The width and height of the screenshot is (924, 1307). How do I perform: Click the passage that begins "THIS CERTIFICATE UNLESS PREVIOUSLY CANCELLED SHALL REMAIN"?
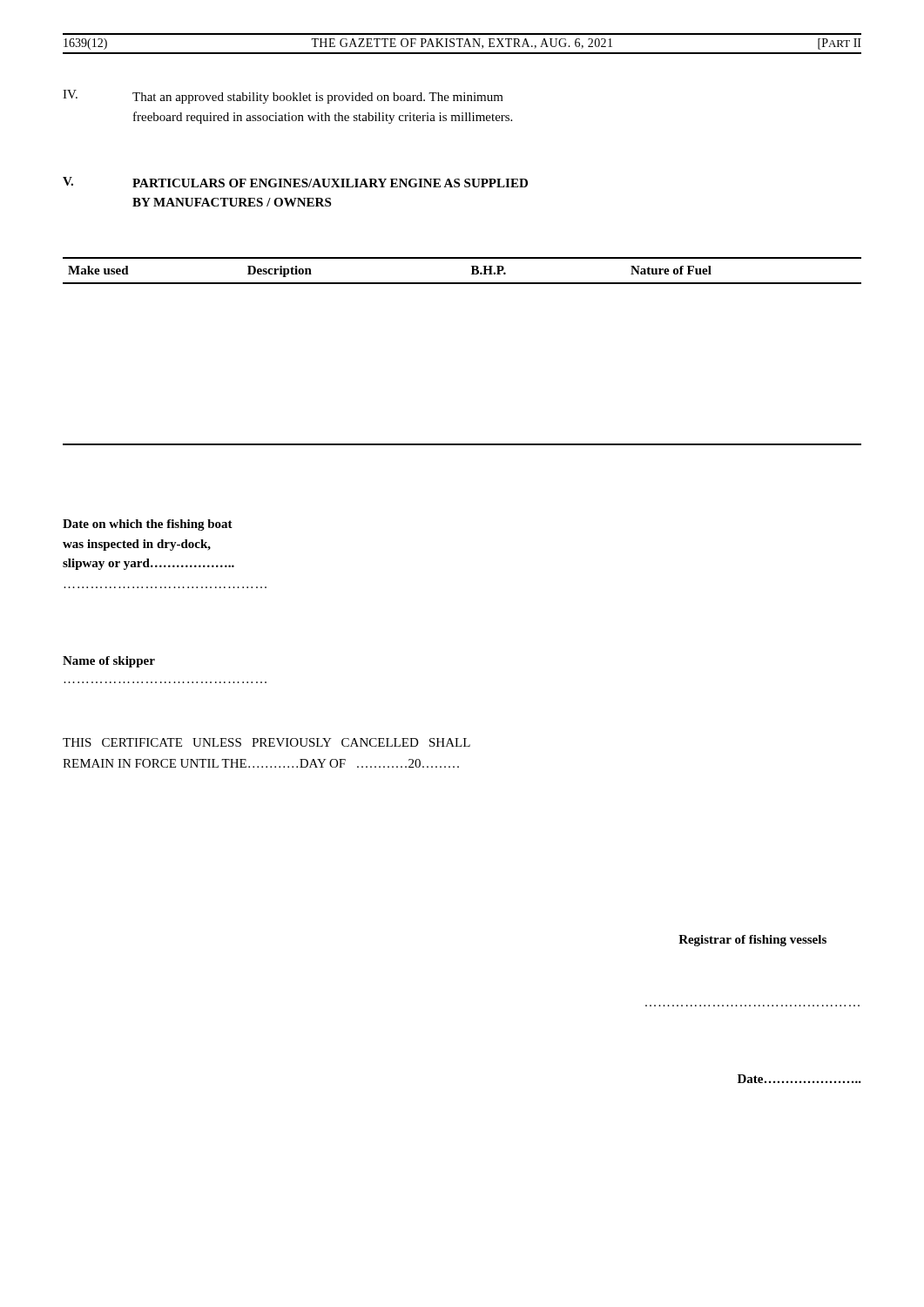click(x=267, y=753)
